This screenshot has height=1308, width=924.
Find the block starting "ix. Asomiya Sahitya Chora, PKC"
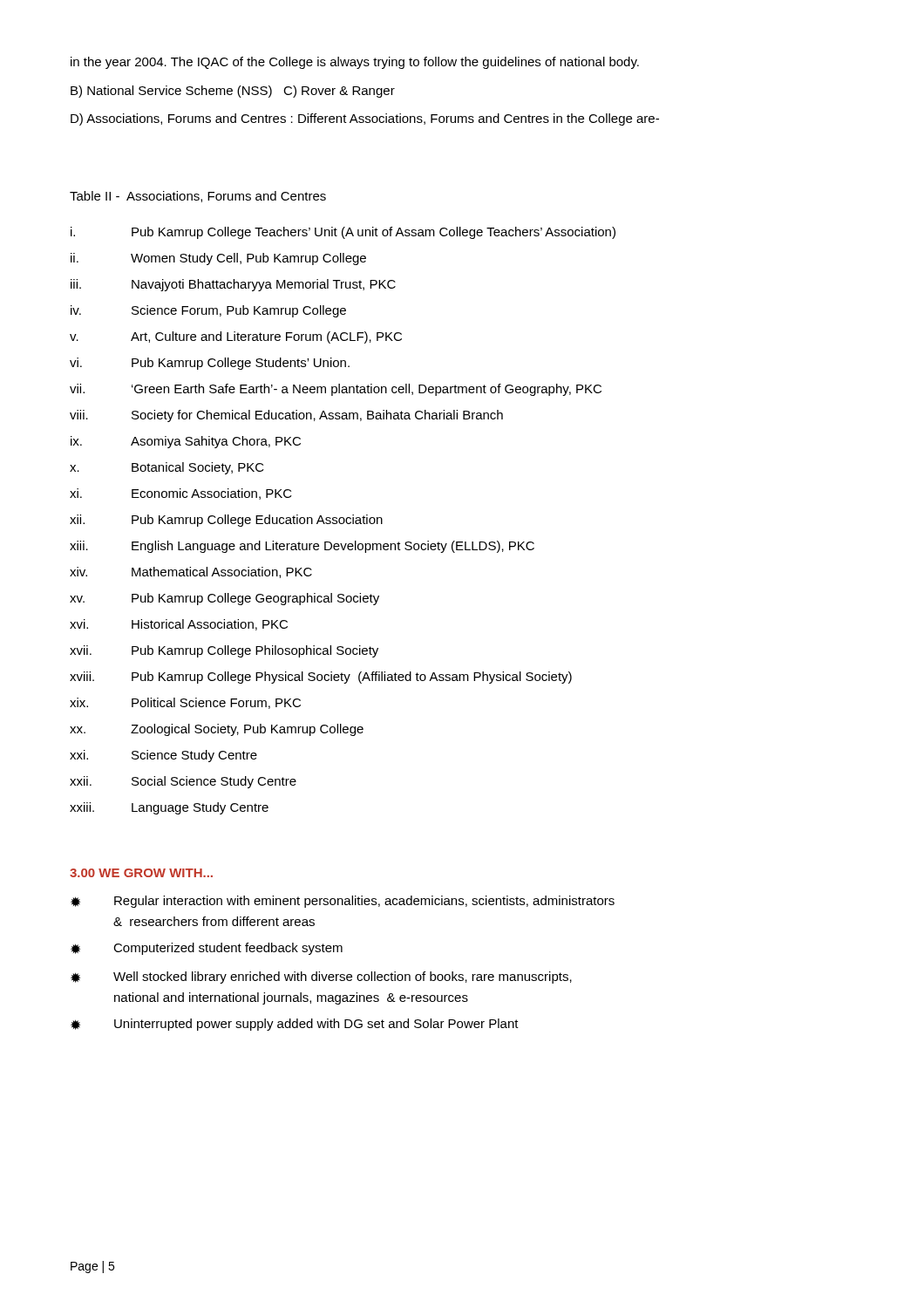186,441
